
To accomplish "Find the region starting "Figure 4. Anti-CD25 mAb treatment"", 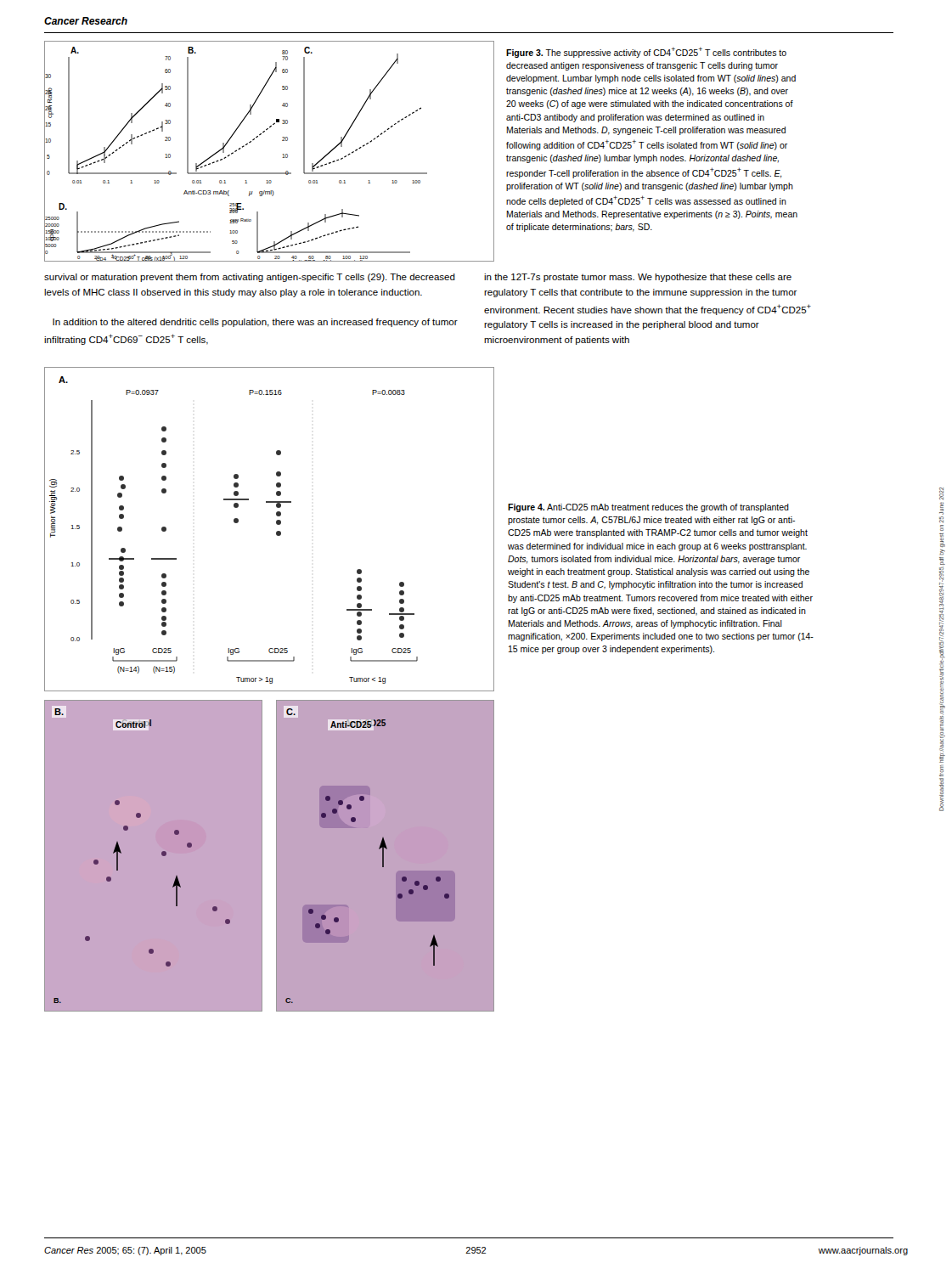I will (x=661, y=578).
